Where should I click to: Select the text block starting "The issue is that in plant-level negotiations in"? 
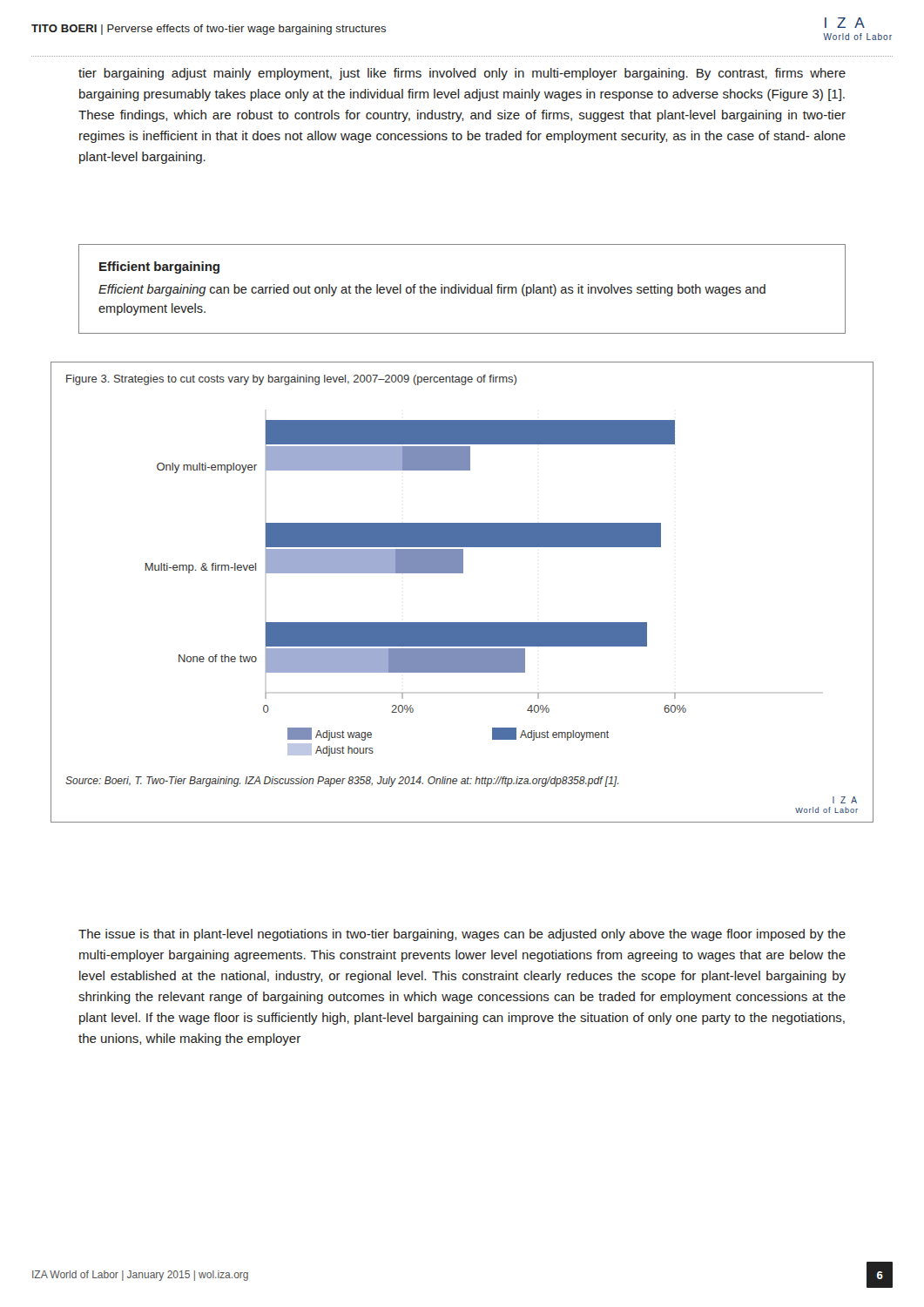[462, 986]
